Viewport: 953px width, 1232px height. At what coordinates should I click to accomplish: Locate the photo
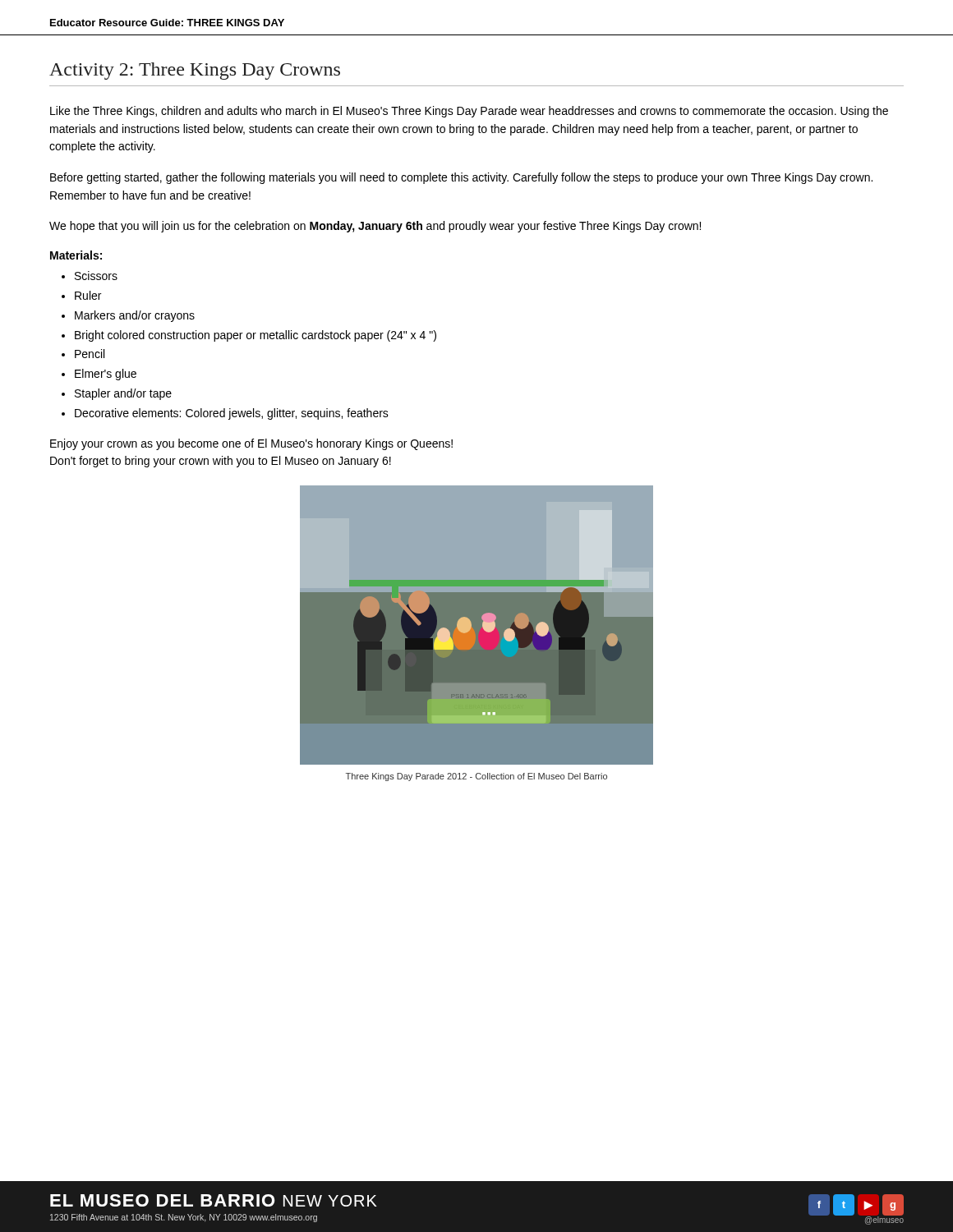click(476, 625)
